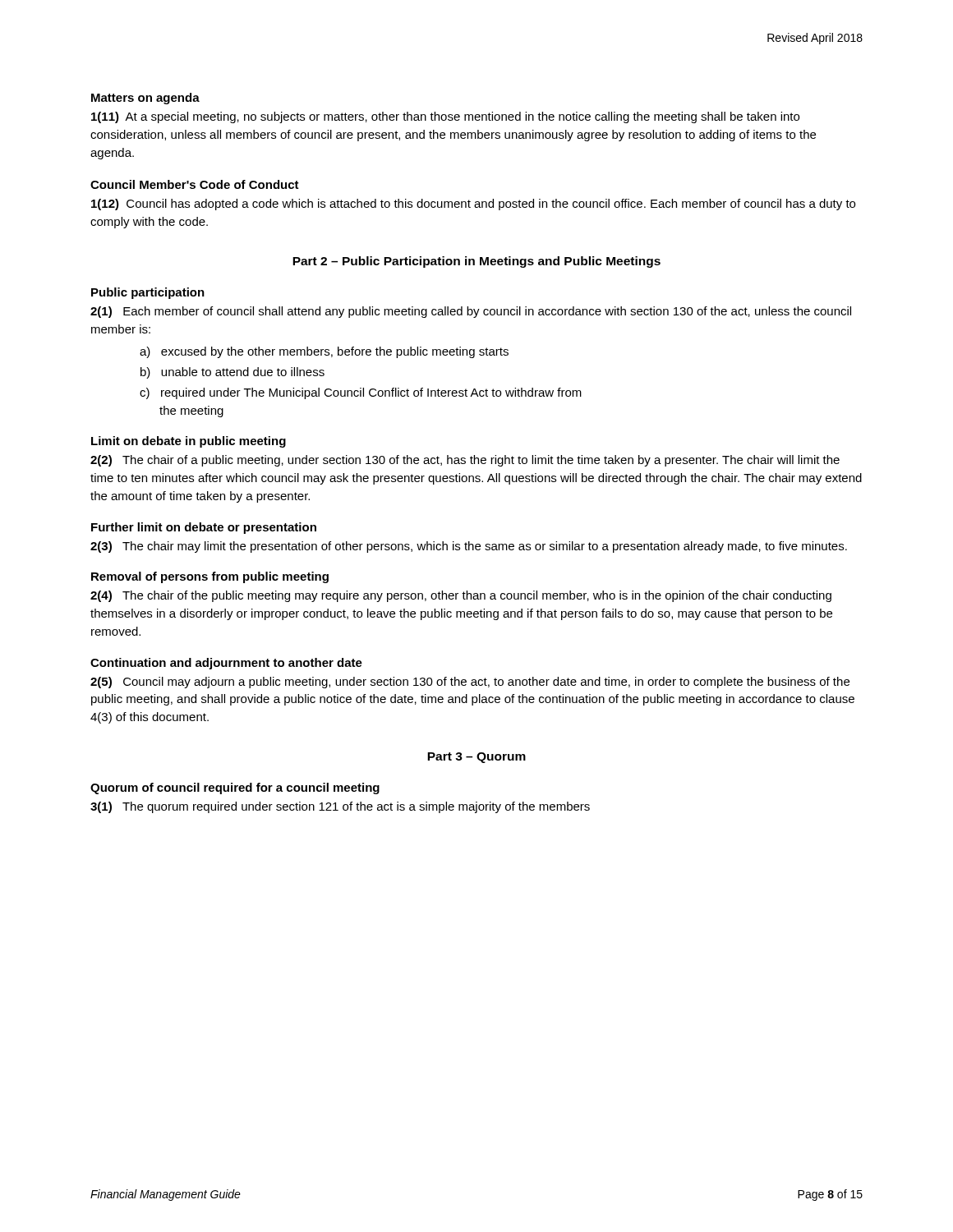This screenshot has width=953, height=1232.
Task: Select the text block starting "1(11) At a special meeting, no subjects or"
Action: (453, 134)
